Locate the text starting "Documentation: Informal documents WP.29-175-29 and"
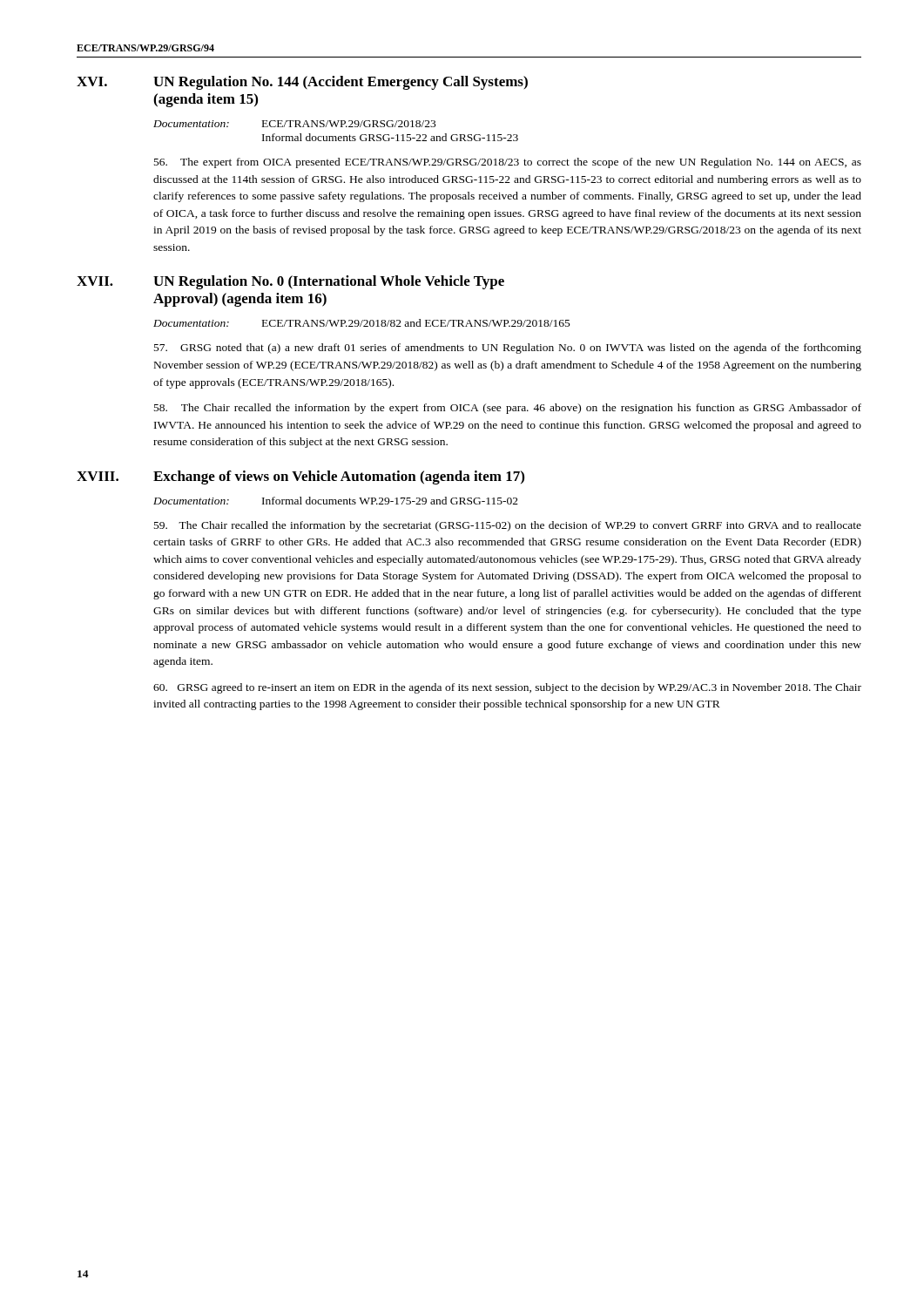The height and width of the screenshot is (1307, 924). [x=507, y=501]
